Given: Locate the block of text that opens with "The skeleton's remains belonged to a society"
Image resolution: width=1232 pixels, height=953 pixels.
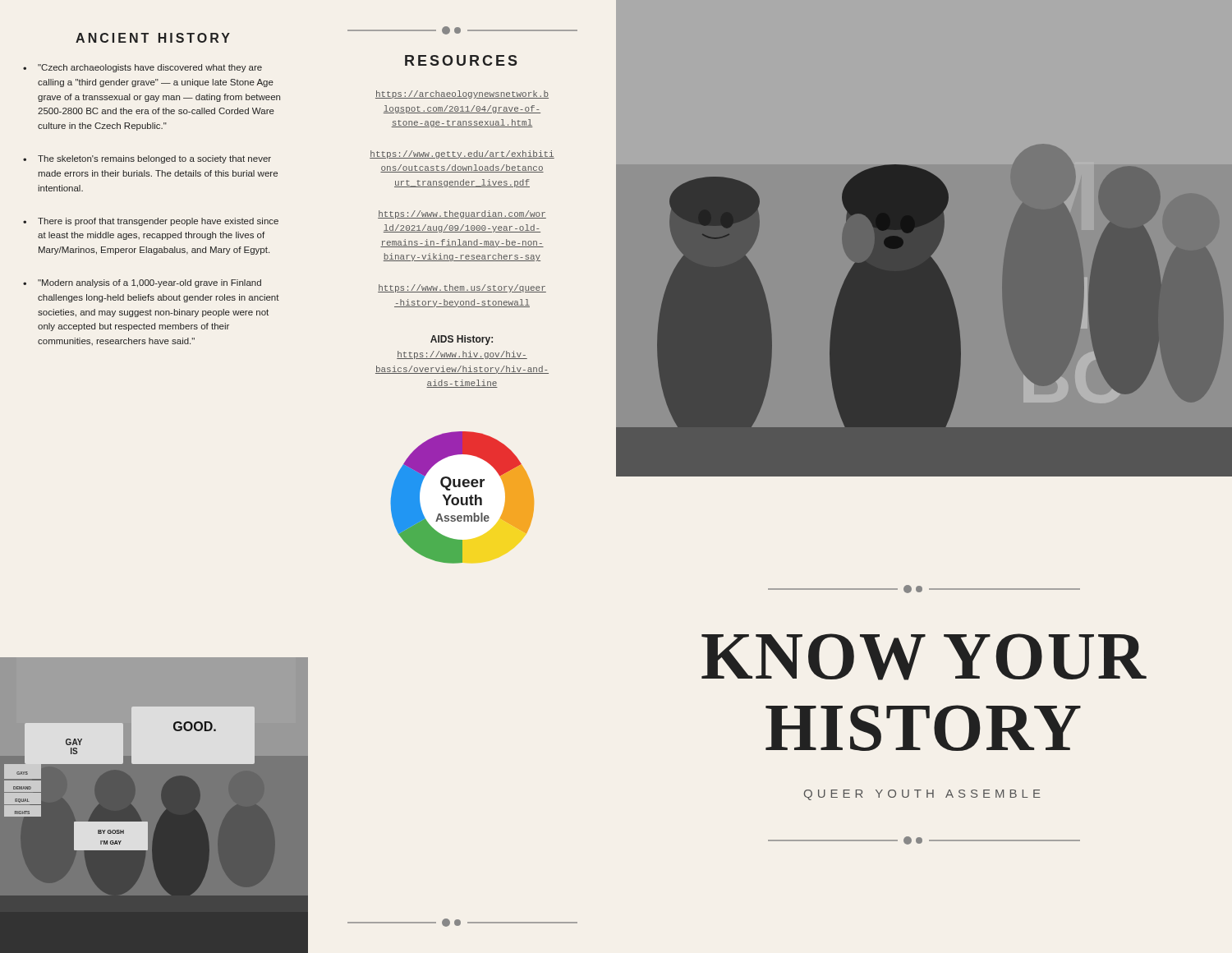Looking at the screenshot, I should click(158, 173).
